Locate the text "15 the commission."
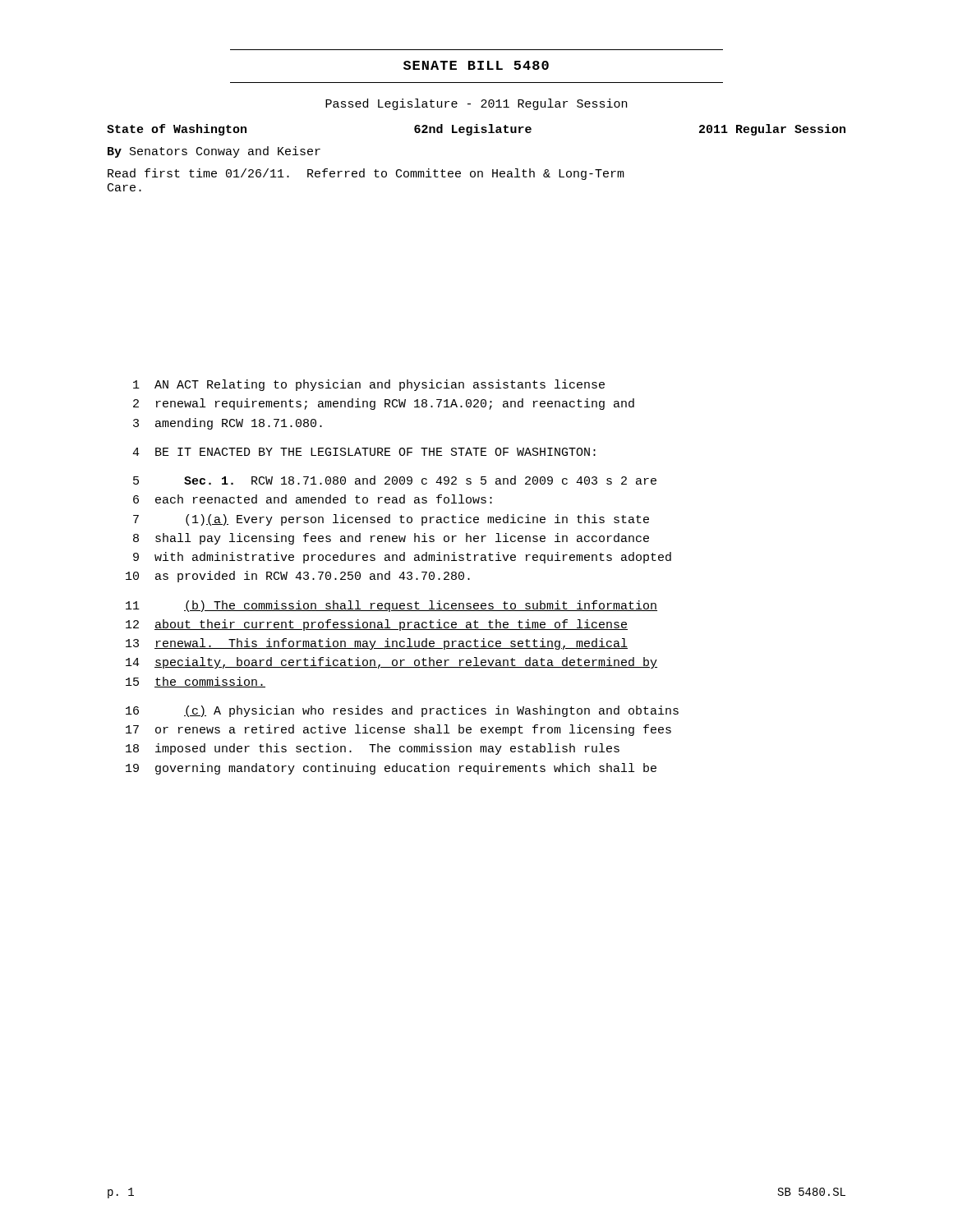Image resolution: width=953 pixels, height=1232 pixels. coord(196,682)
